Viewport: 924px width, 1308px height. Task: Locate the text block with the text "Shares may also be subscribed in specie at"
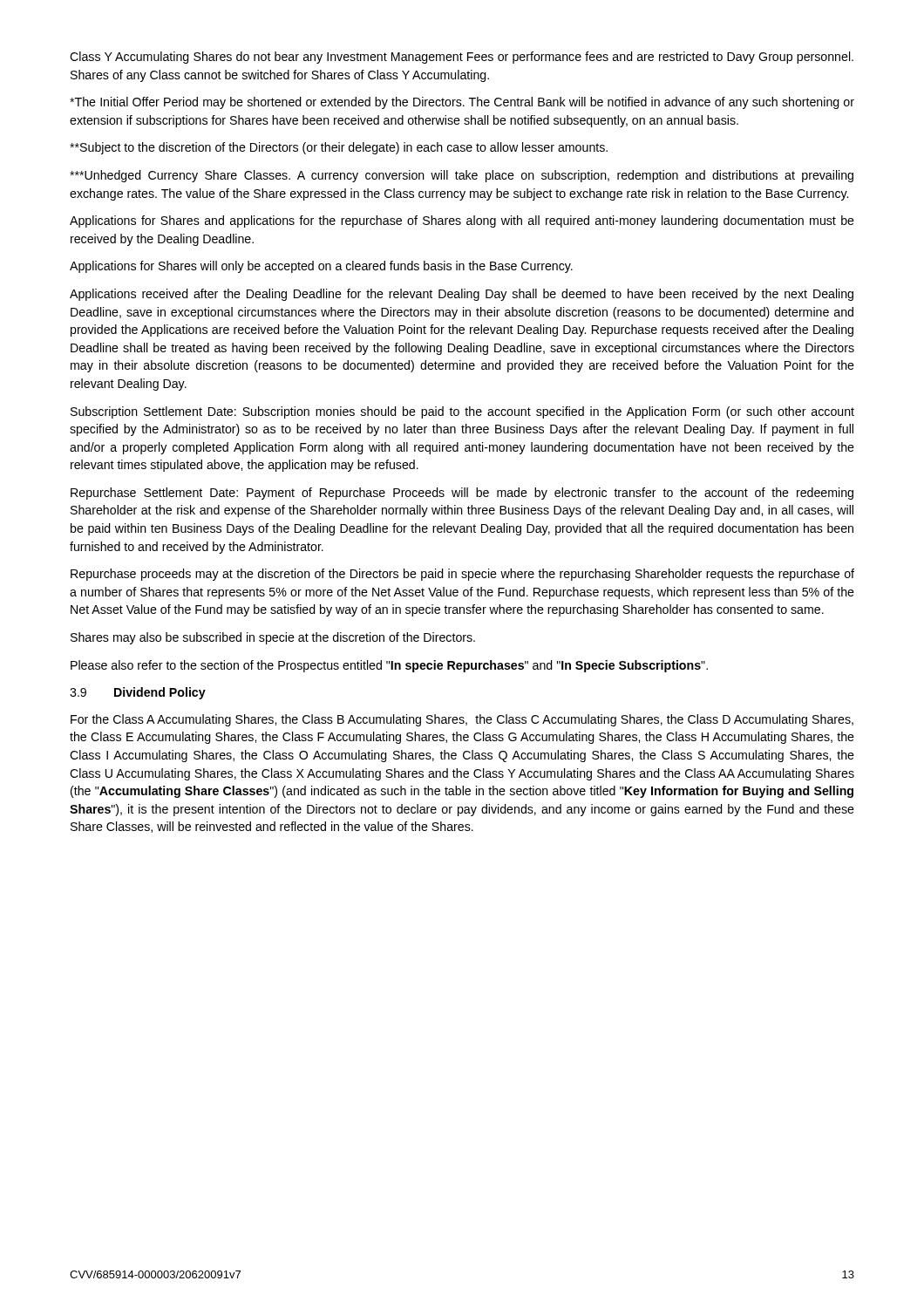pos(273,637)
